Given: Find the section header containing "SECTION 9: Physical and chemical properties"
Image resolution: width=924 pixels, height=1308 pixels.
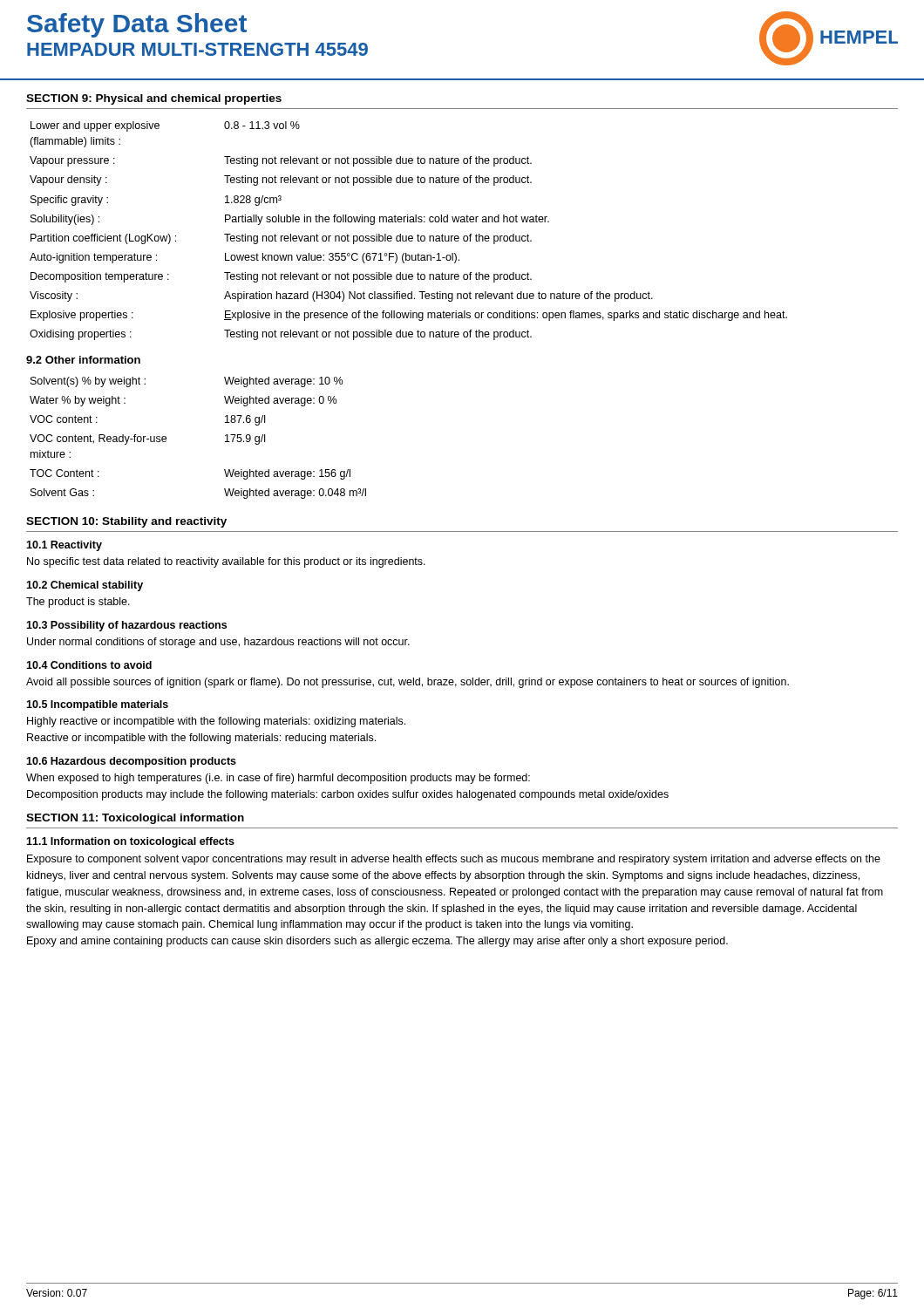Looking at the screenshot, I should pyautogui.click(x=154, y=98).
